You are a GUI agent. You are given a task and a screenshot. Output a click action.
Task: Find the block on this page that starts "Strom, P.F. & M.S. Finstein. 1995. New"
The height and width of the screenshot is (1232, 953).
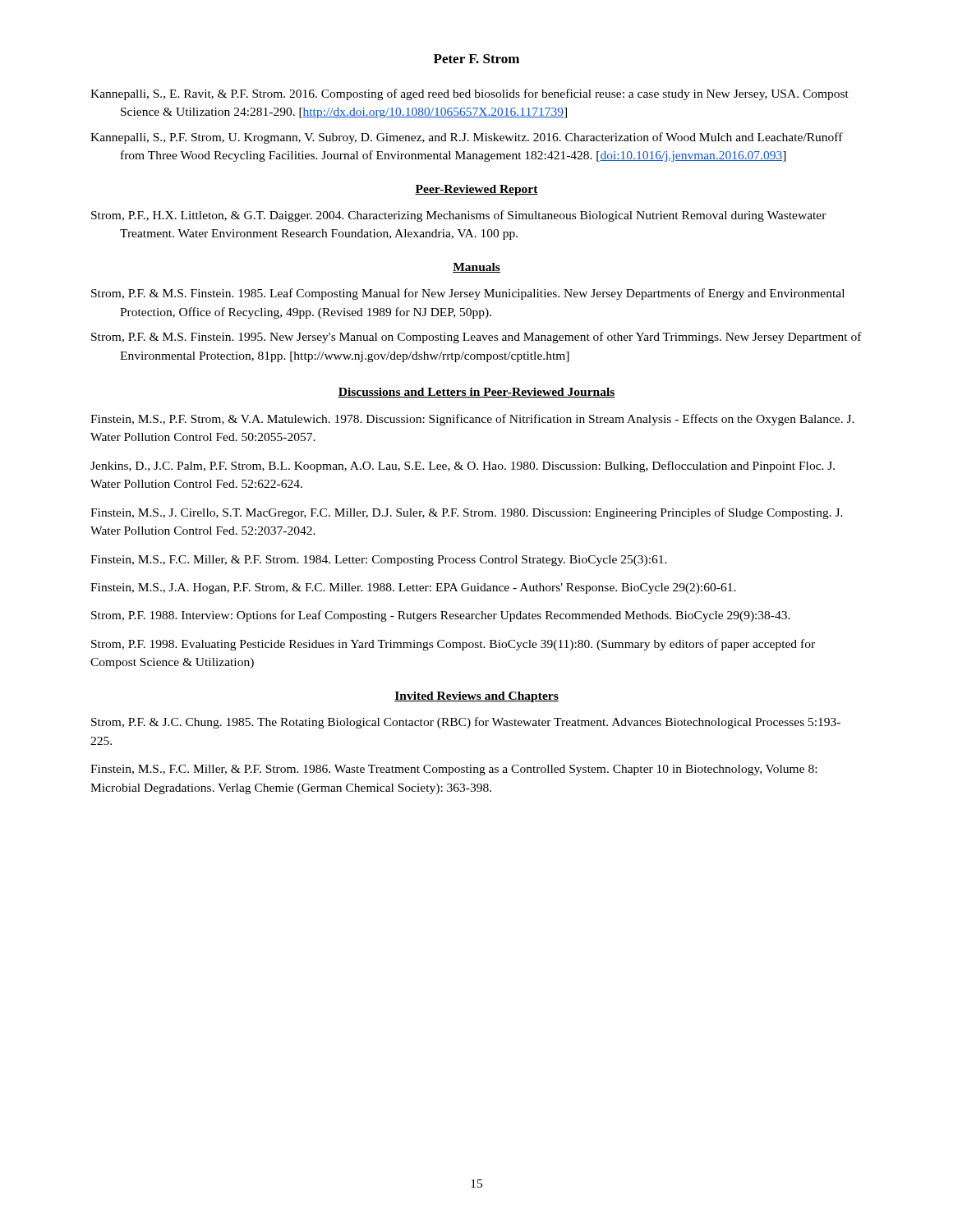(476, 346)
